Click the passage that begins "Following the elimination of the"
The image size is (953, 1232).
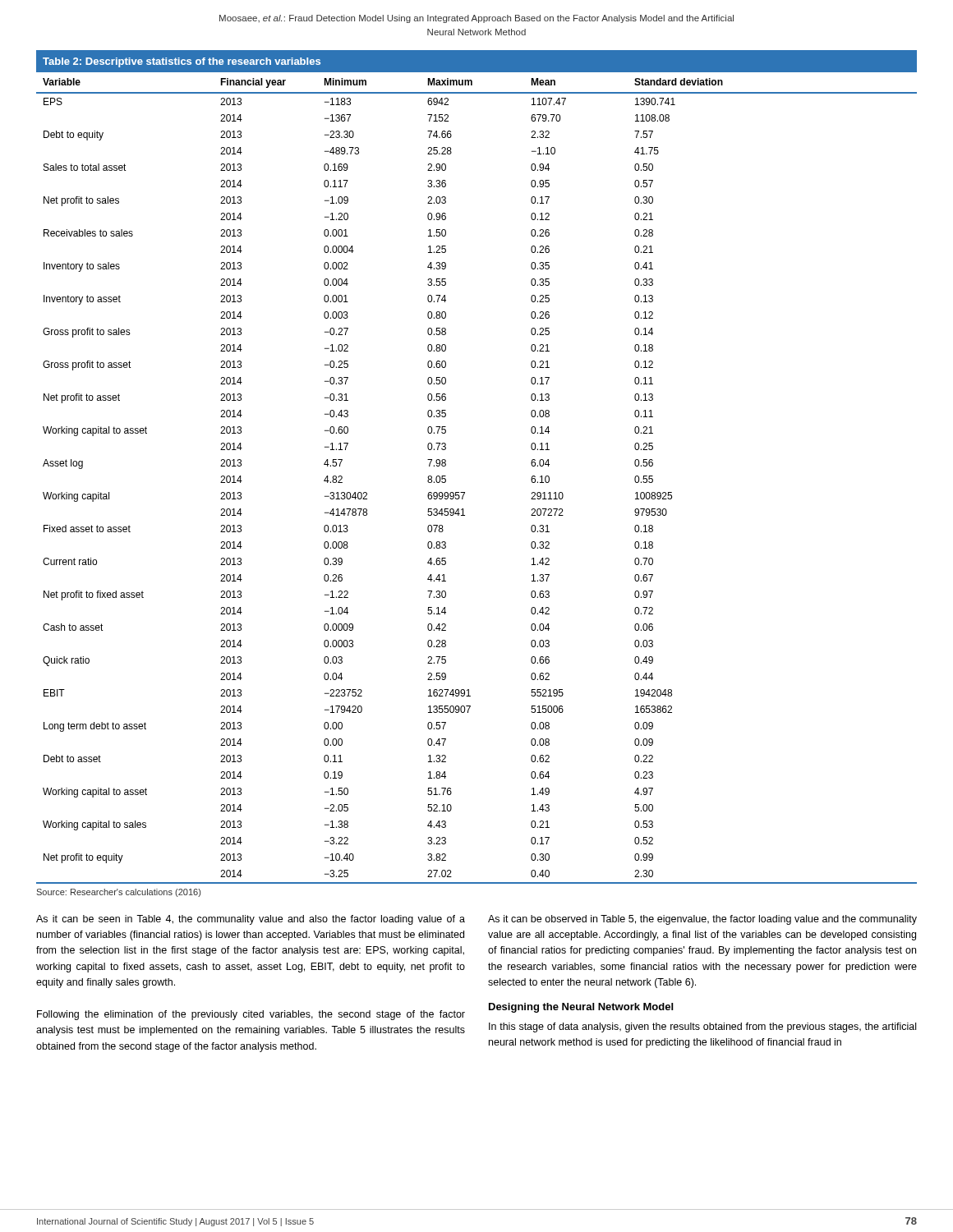(x=251, y=1030)
